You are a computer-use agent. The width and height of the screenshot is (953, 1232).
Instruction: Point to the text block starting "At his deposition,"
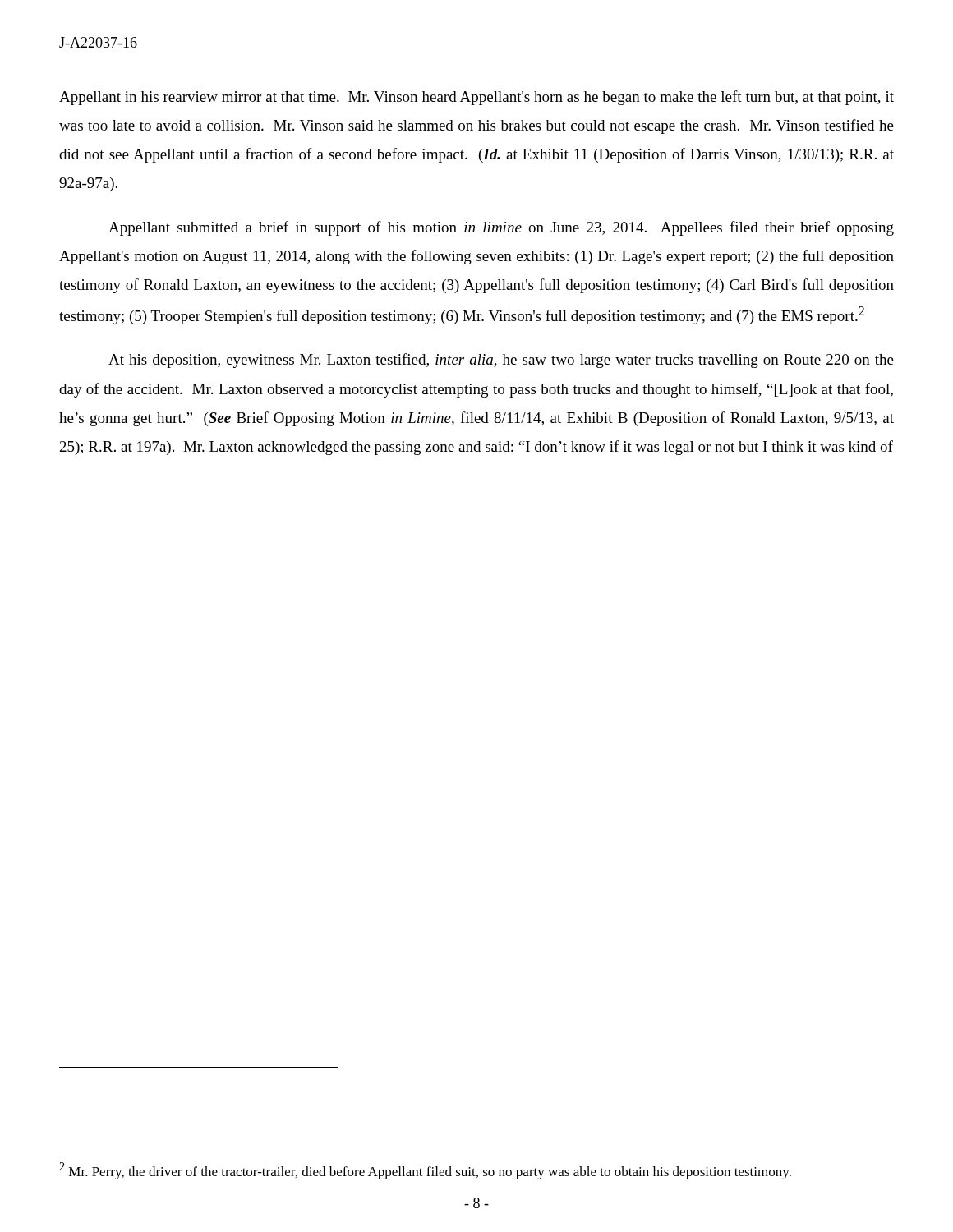point(476,403)
